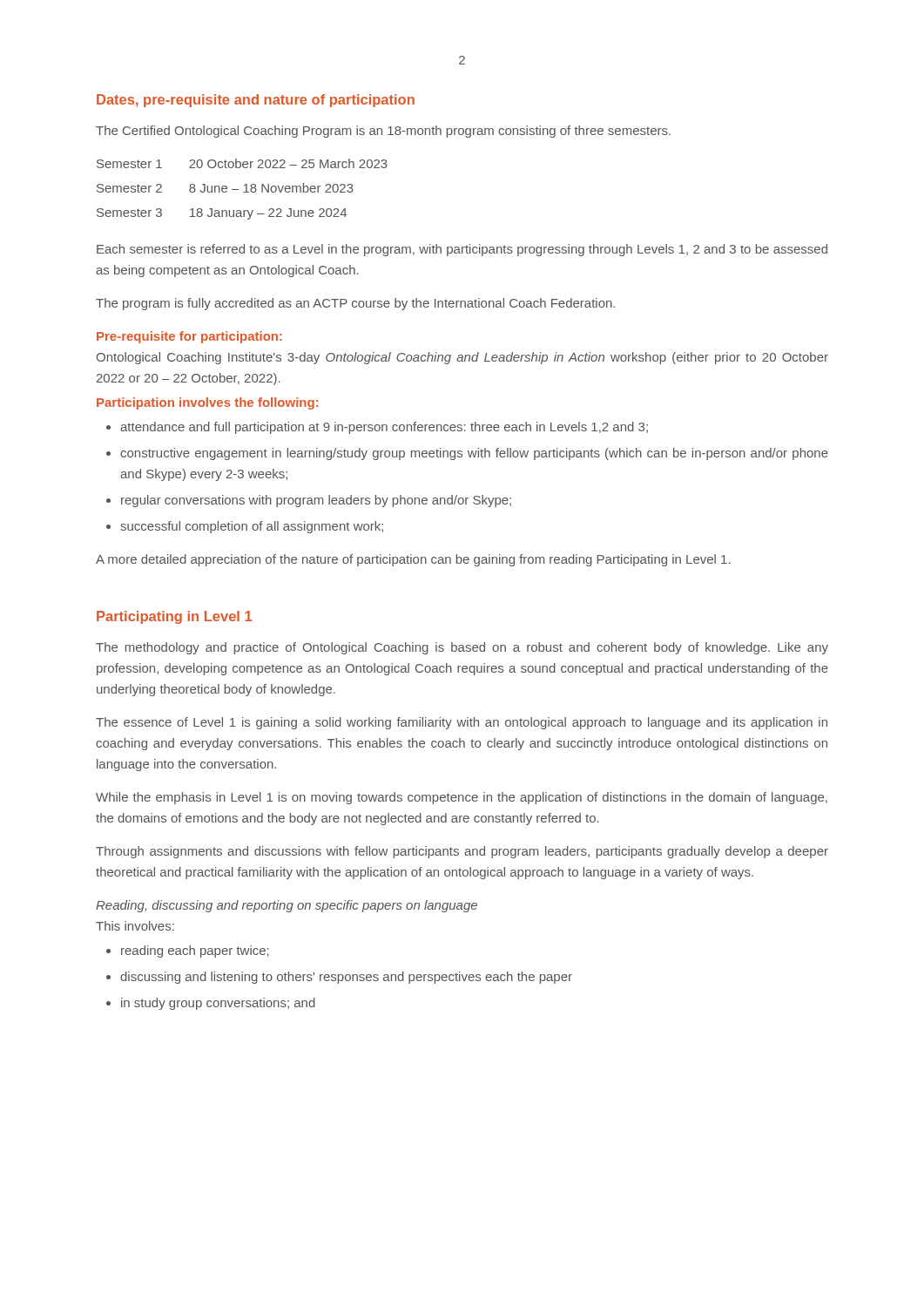Click on the text block with the text "Pre-requisite for participation: Ontological Coaching Institute's 3-day Ontological"
This screenshot has width=924, height=1307.
[462, 357]
